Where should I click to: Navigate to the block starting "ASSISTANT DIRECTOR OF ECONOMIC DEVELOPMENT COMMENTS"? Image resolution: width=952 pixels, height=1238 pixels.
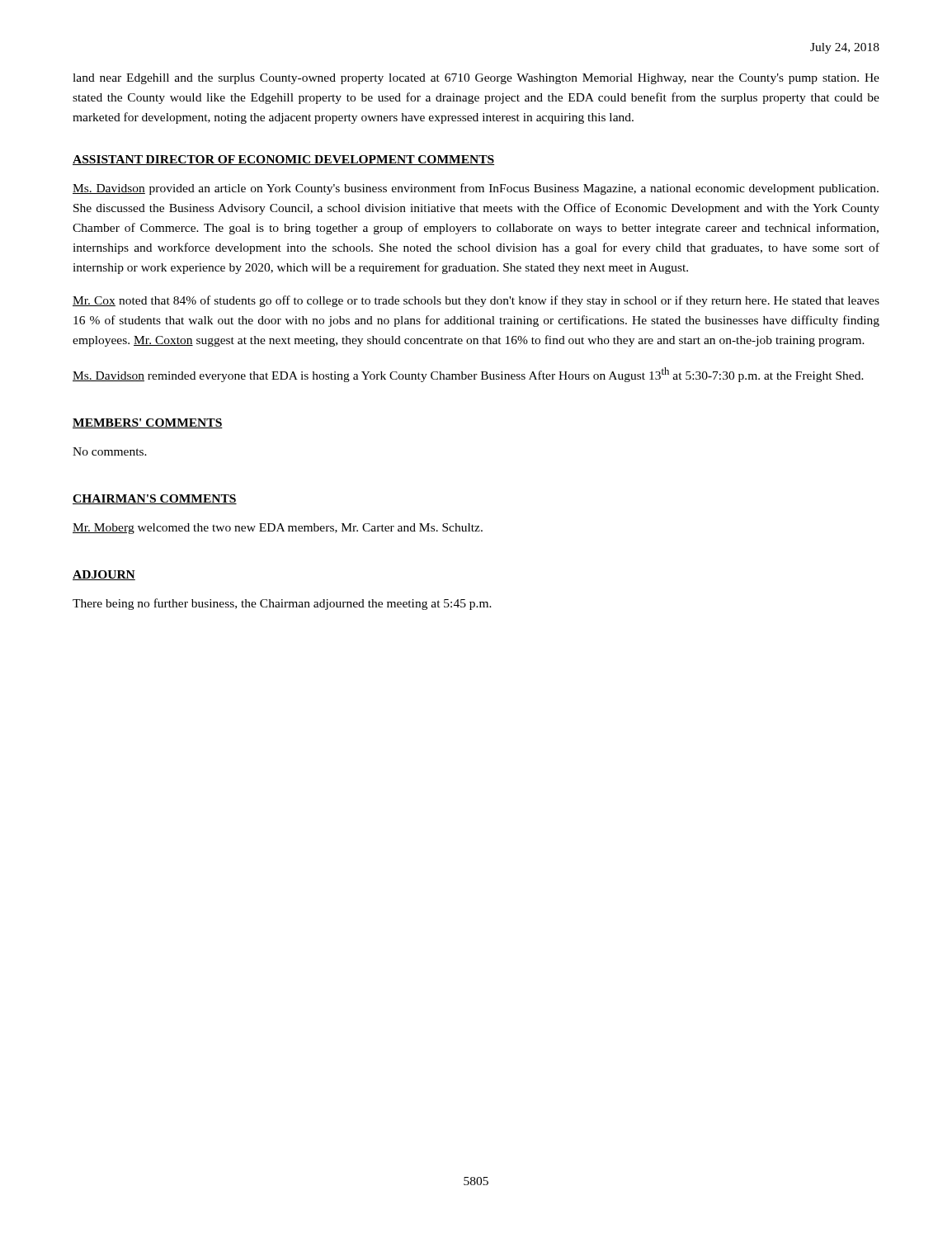pos(283,159)
